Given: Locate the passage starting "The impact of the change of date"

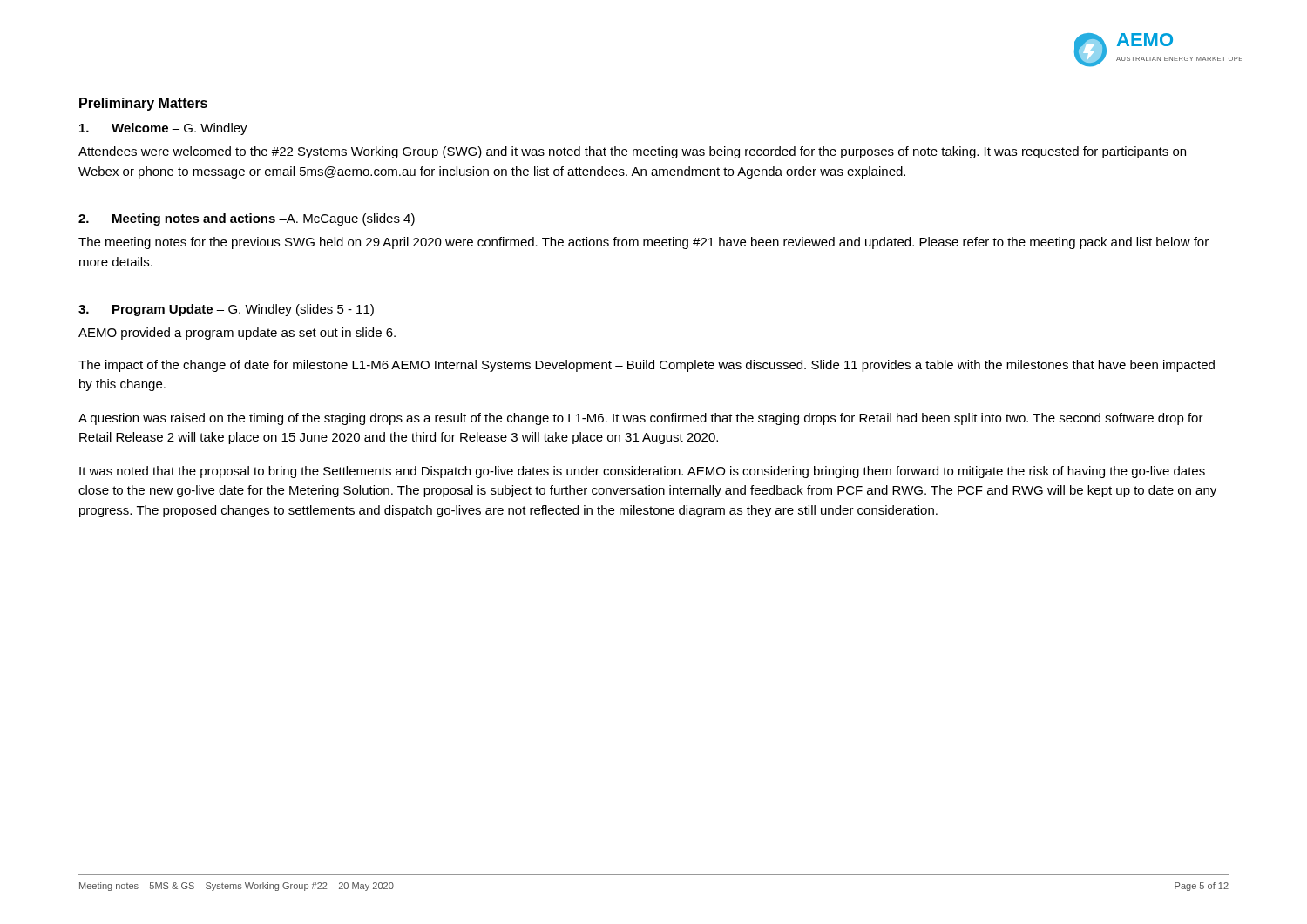Looking at the screenshot, I should [647, 374].
